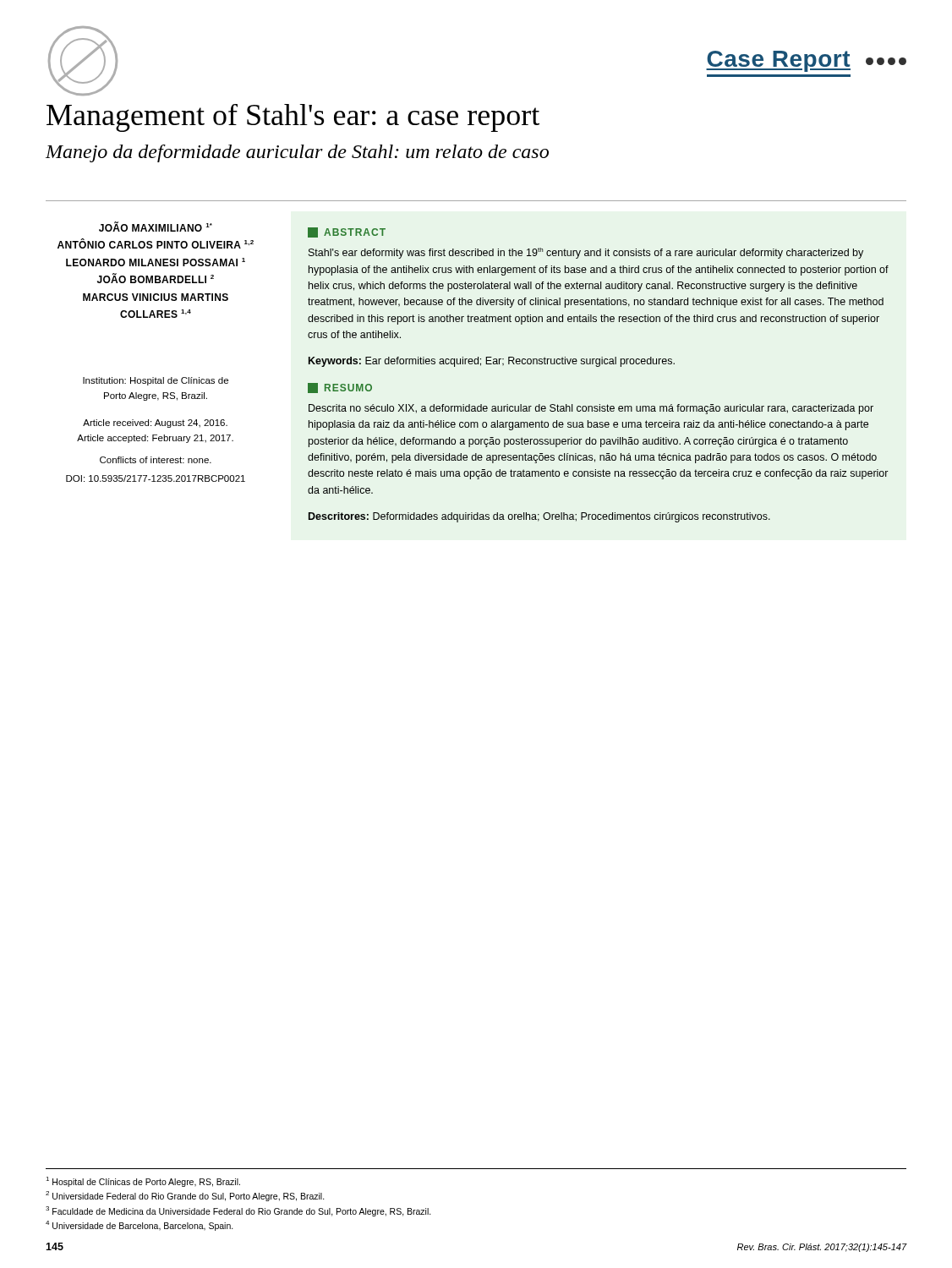The width and height of the screenshot is (952, 1268).
Task: Point to the text starting "Manejo da deformidade auricular"
Action: click(298, 151)
